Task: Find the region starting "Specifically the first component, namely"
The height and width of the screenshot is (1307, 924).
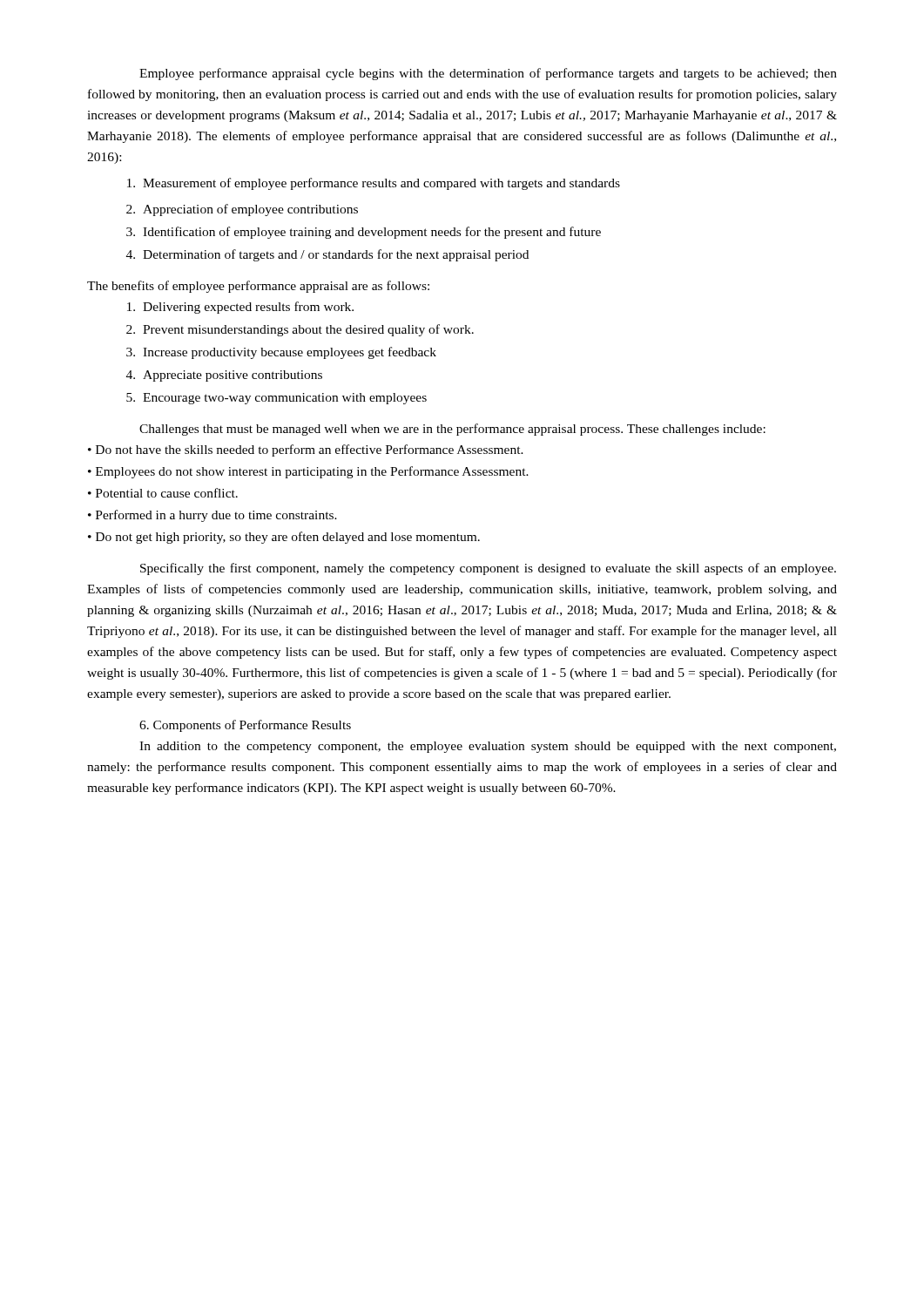Action: coord(462,631)
